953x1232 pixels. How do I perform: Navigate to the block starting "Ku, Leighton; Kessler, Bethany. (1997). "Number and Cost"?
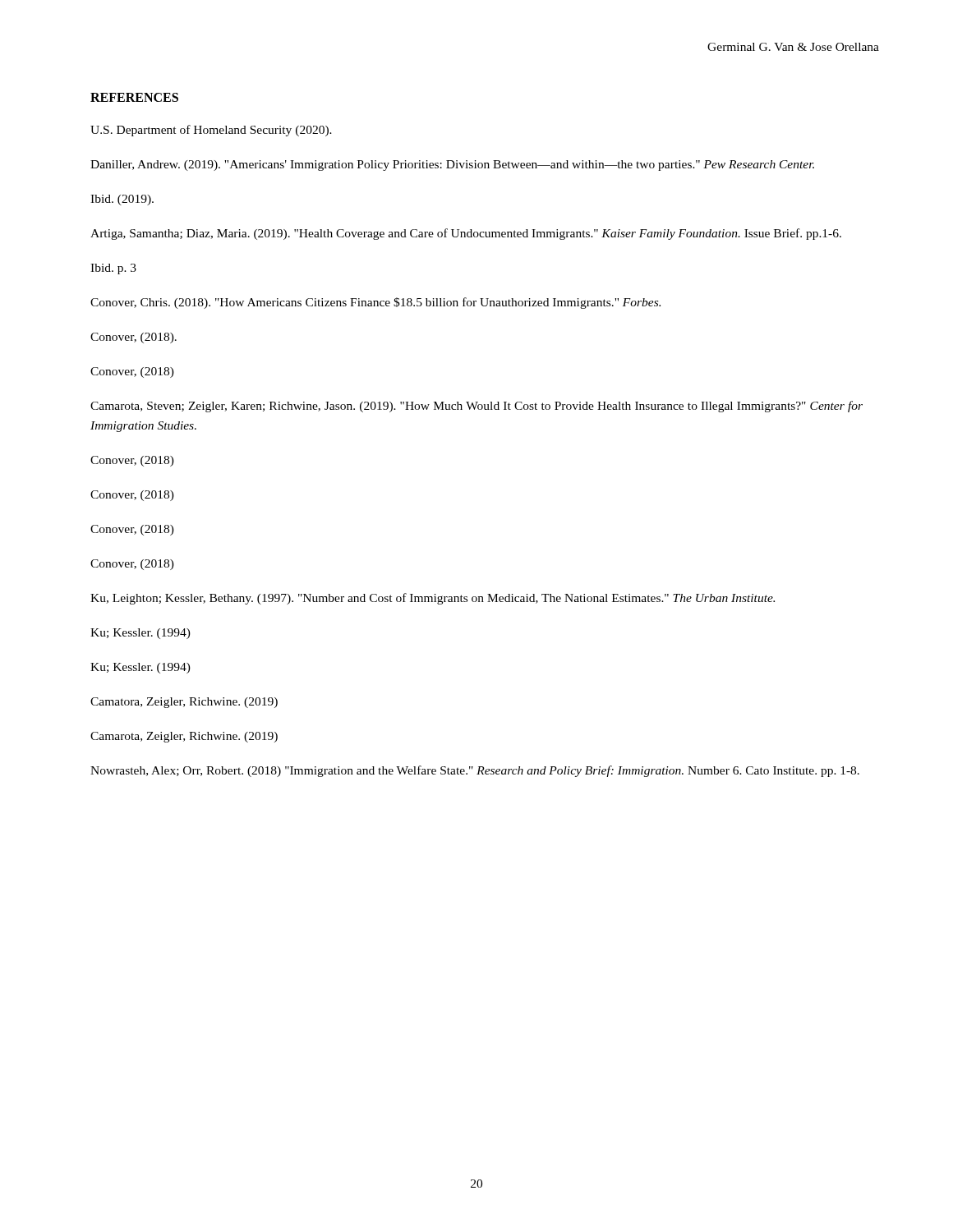[x=433, y=598]
